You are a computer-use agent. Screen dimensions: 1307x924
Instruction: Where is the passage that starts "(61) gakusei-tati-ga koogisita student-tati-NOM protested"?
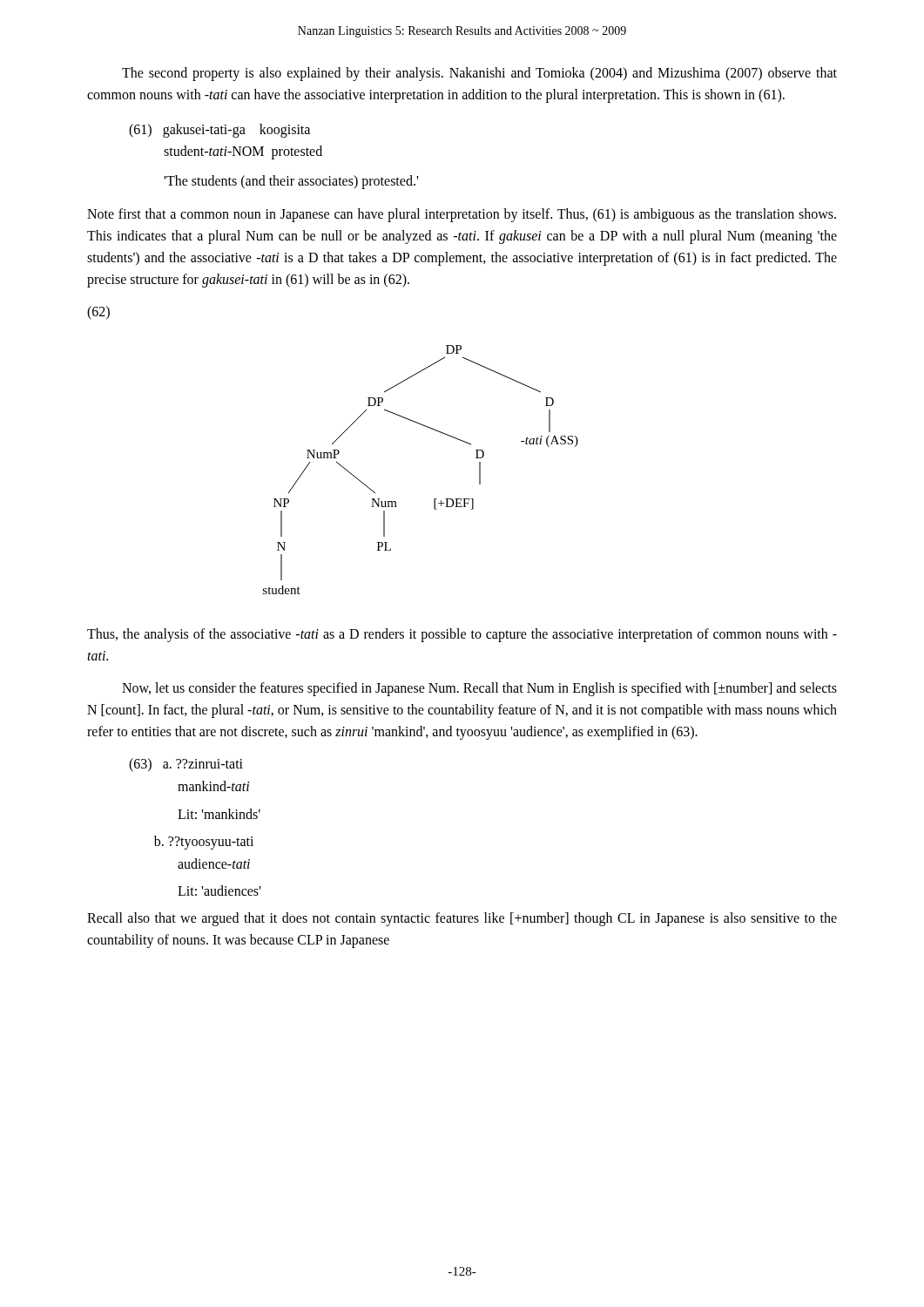219,131
